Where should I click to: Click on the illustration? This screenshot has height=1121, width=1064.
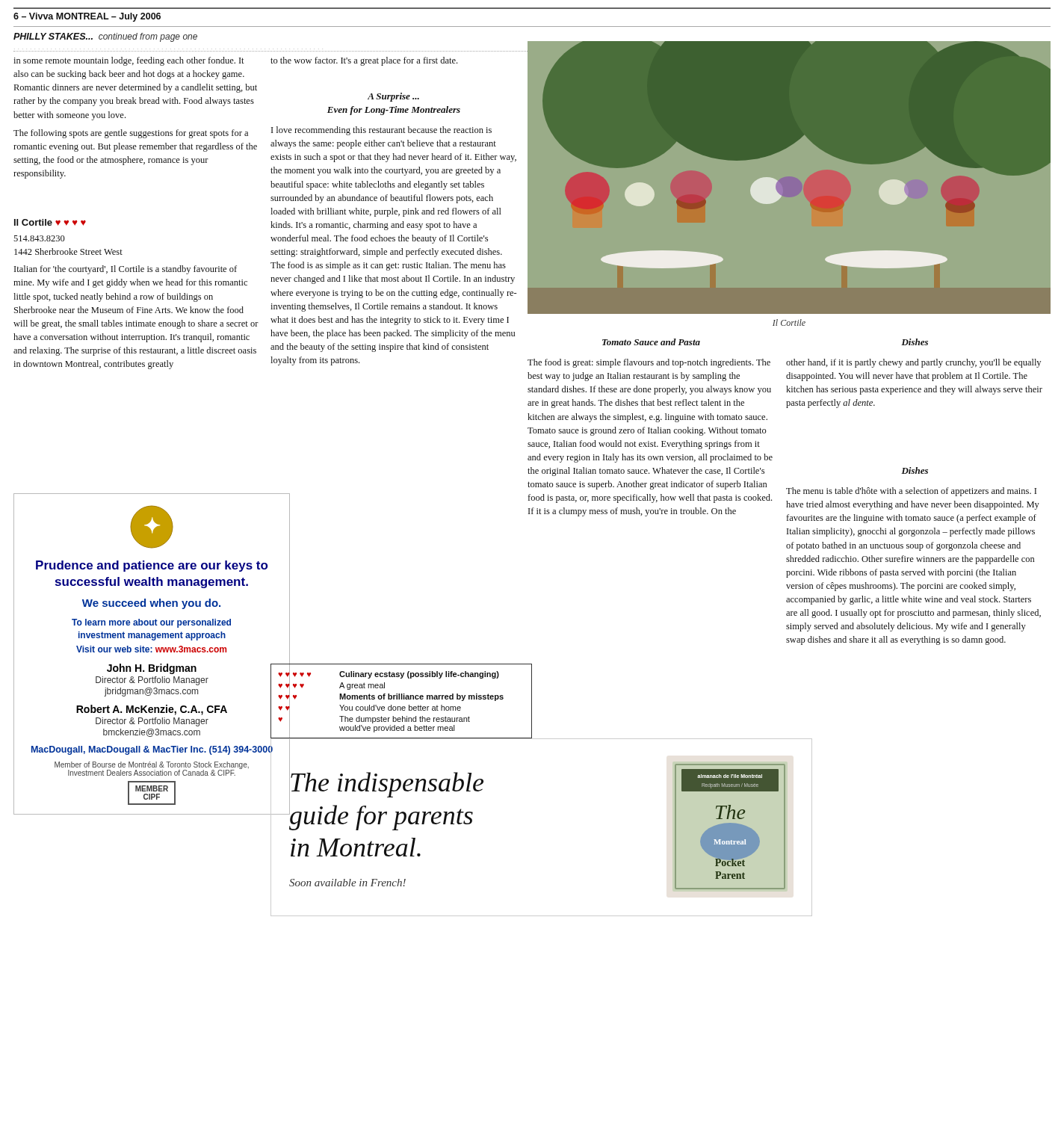coord(730,828)
